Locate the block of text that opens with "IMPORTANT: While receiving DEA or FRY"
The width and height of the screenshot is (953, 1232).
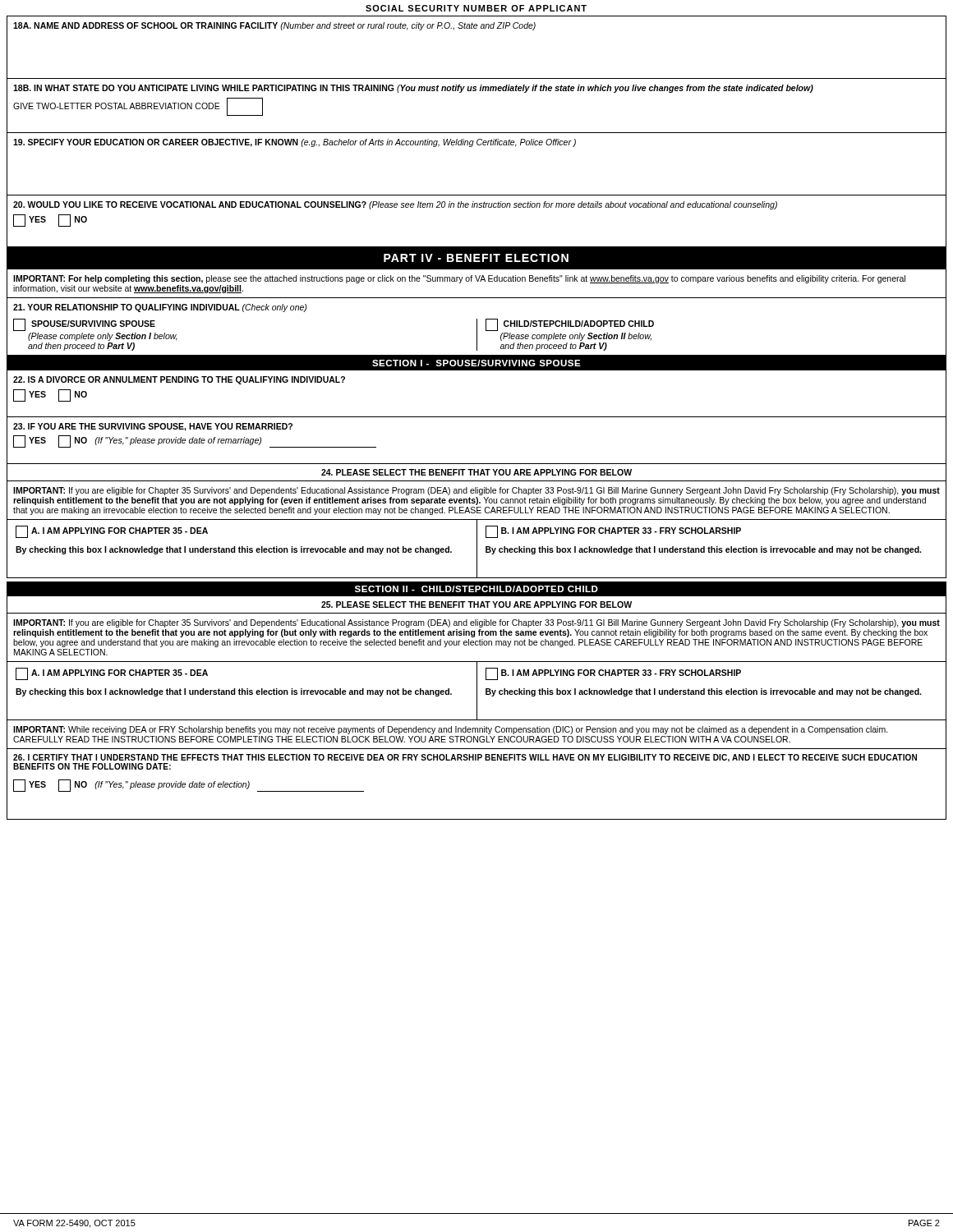(451, 734)
